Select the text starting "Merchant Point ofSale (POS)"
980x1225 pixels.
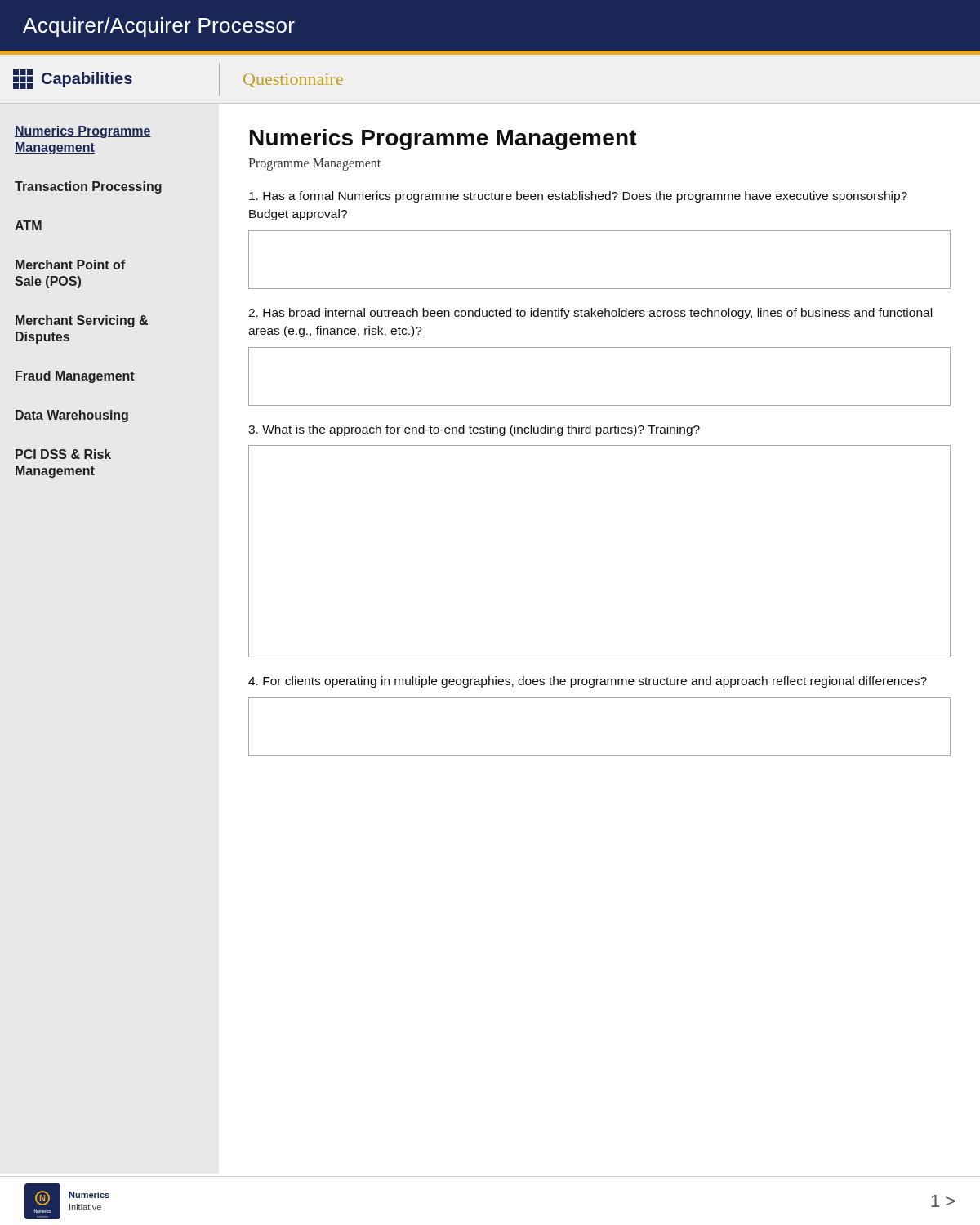click(70, 273)
